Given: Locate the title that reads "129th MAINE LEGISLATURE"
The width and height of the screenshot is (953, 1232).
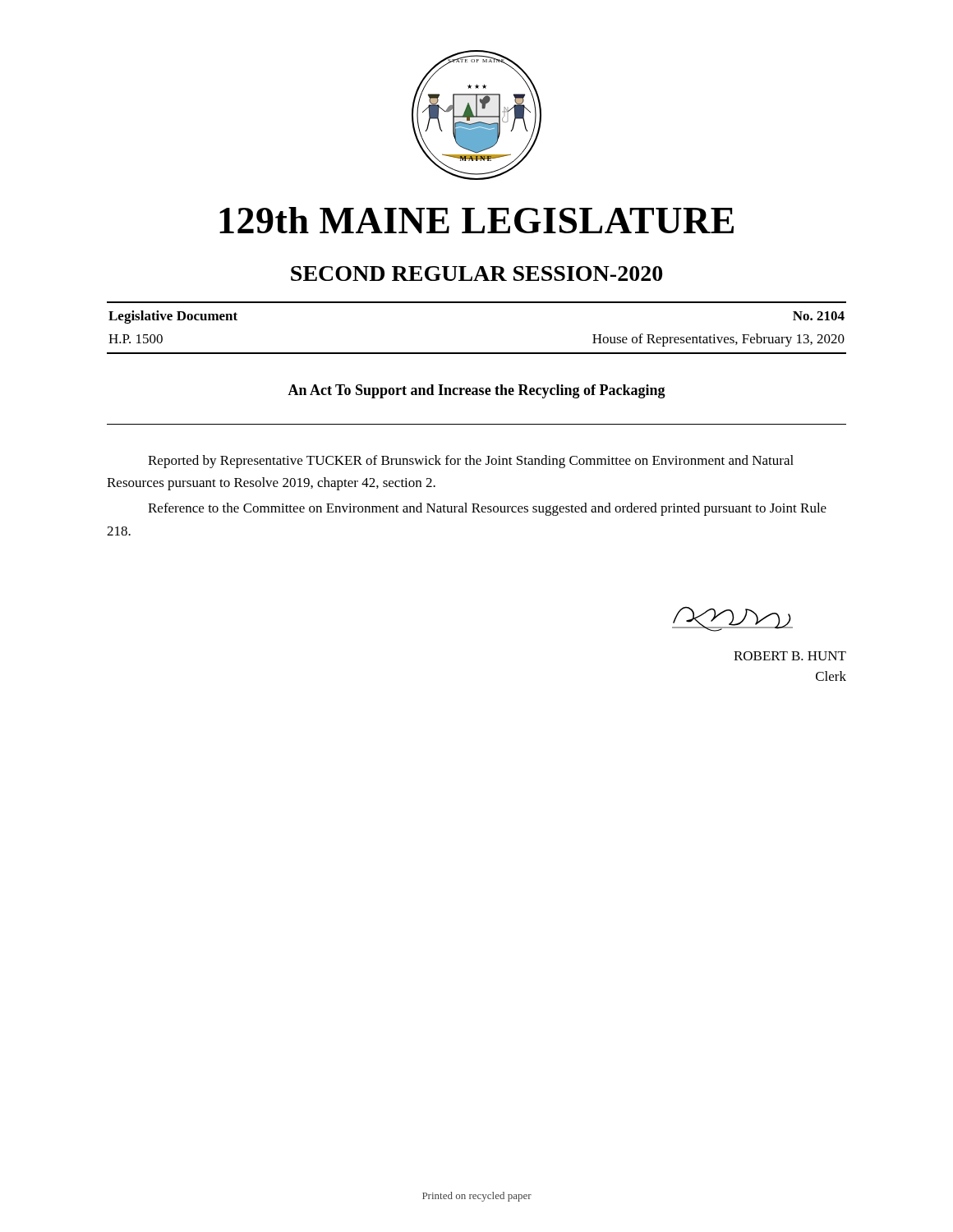Looking at the screenshot, I should tap(476, 221).
